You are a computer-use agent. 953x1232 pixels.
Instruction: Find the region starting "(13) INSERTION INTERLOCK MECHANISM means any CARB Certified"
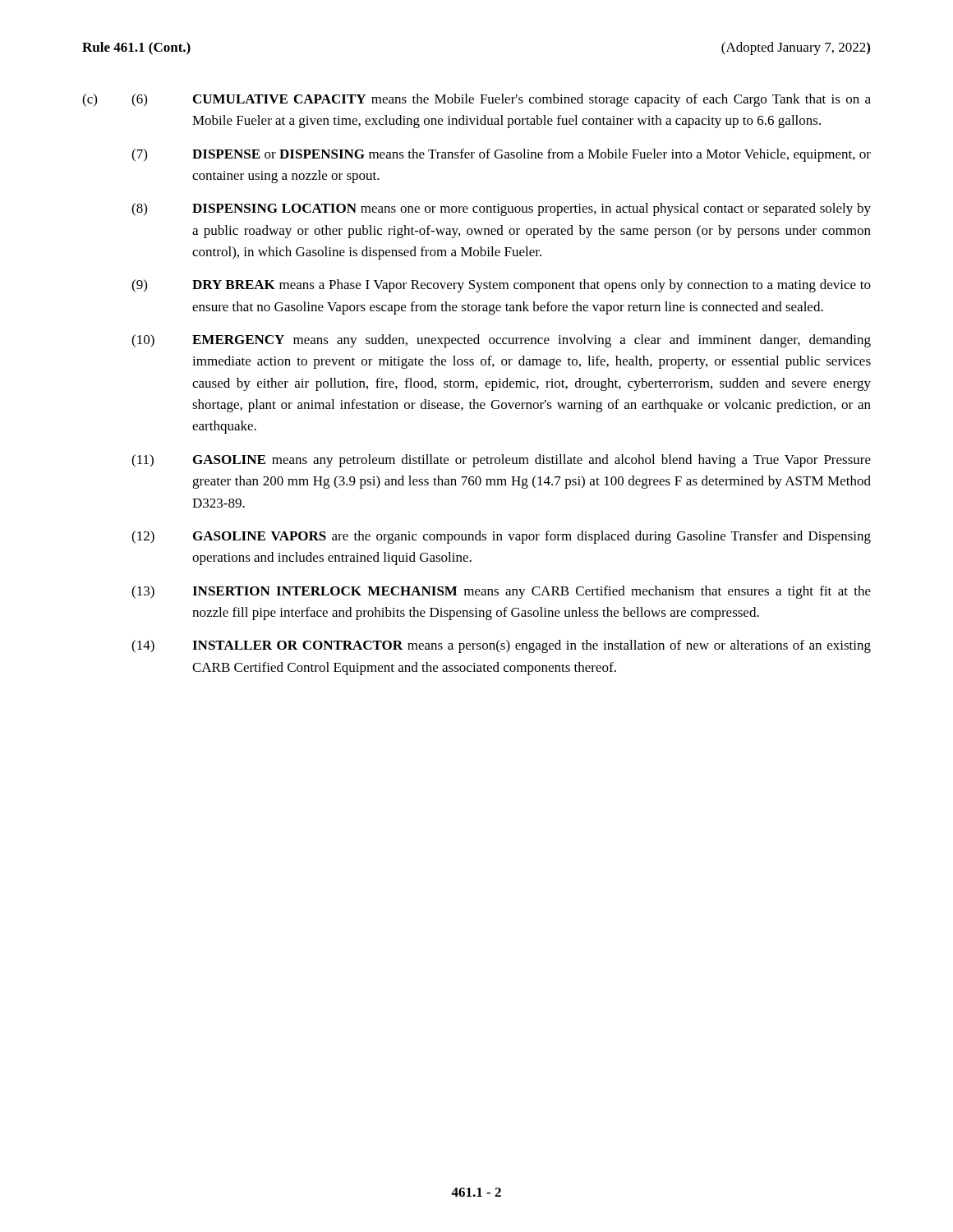476,602
